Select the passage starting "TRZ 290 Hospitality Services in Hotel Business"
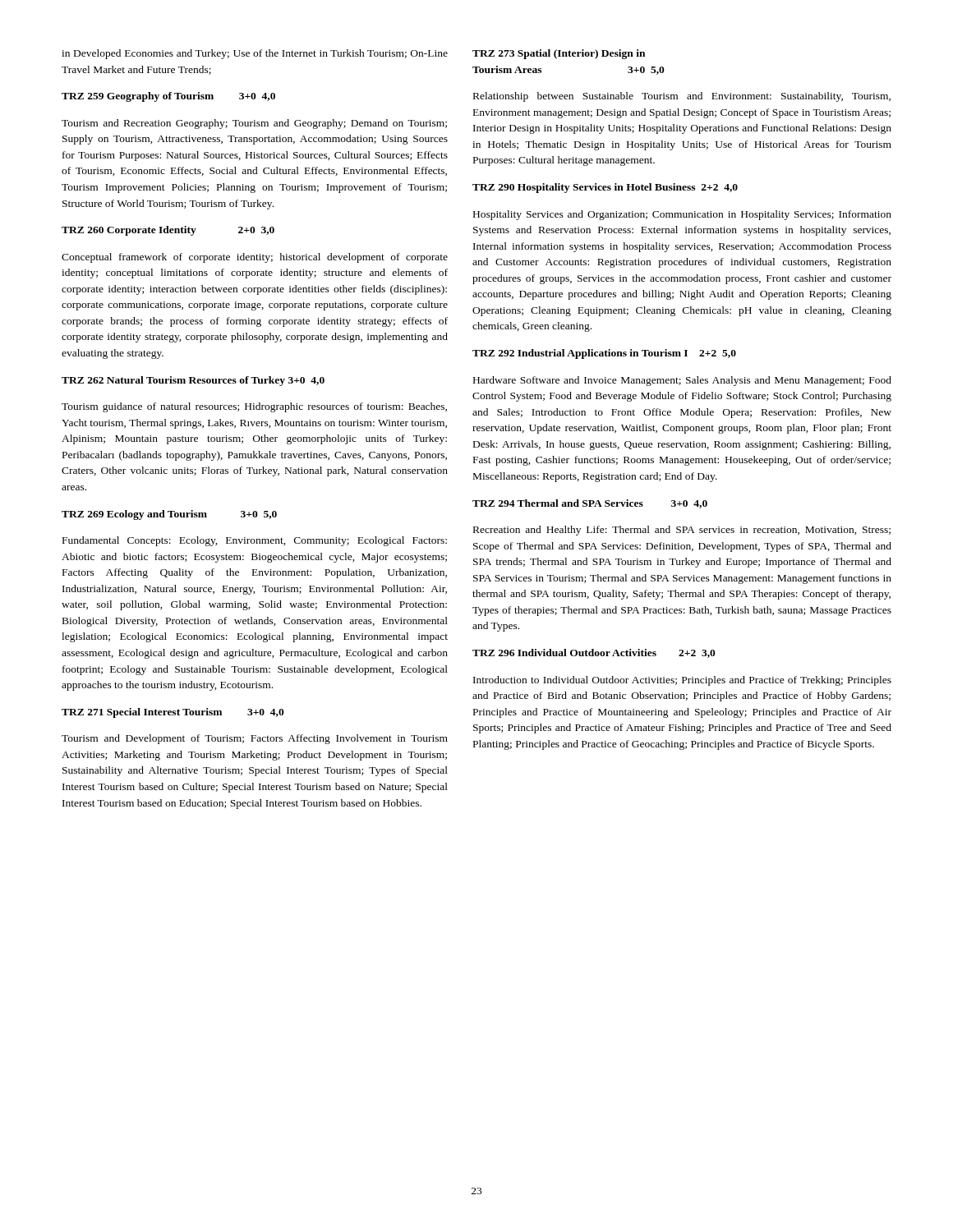 [x=682, y=187]
